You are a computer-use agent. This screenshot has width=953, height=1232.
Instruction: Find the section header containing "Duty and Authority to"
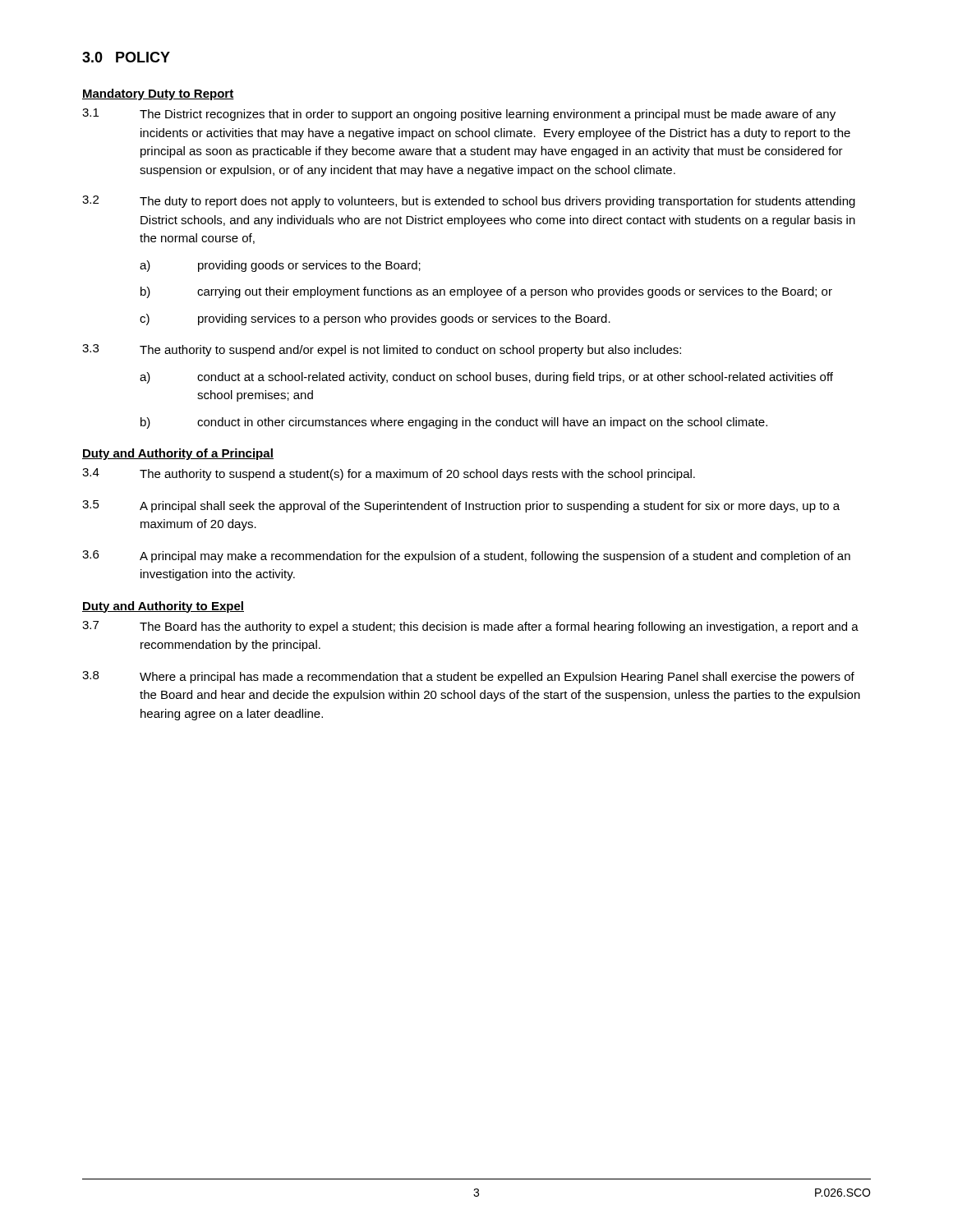(x=163, y=605)
